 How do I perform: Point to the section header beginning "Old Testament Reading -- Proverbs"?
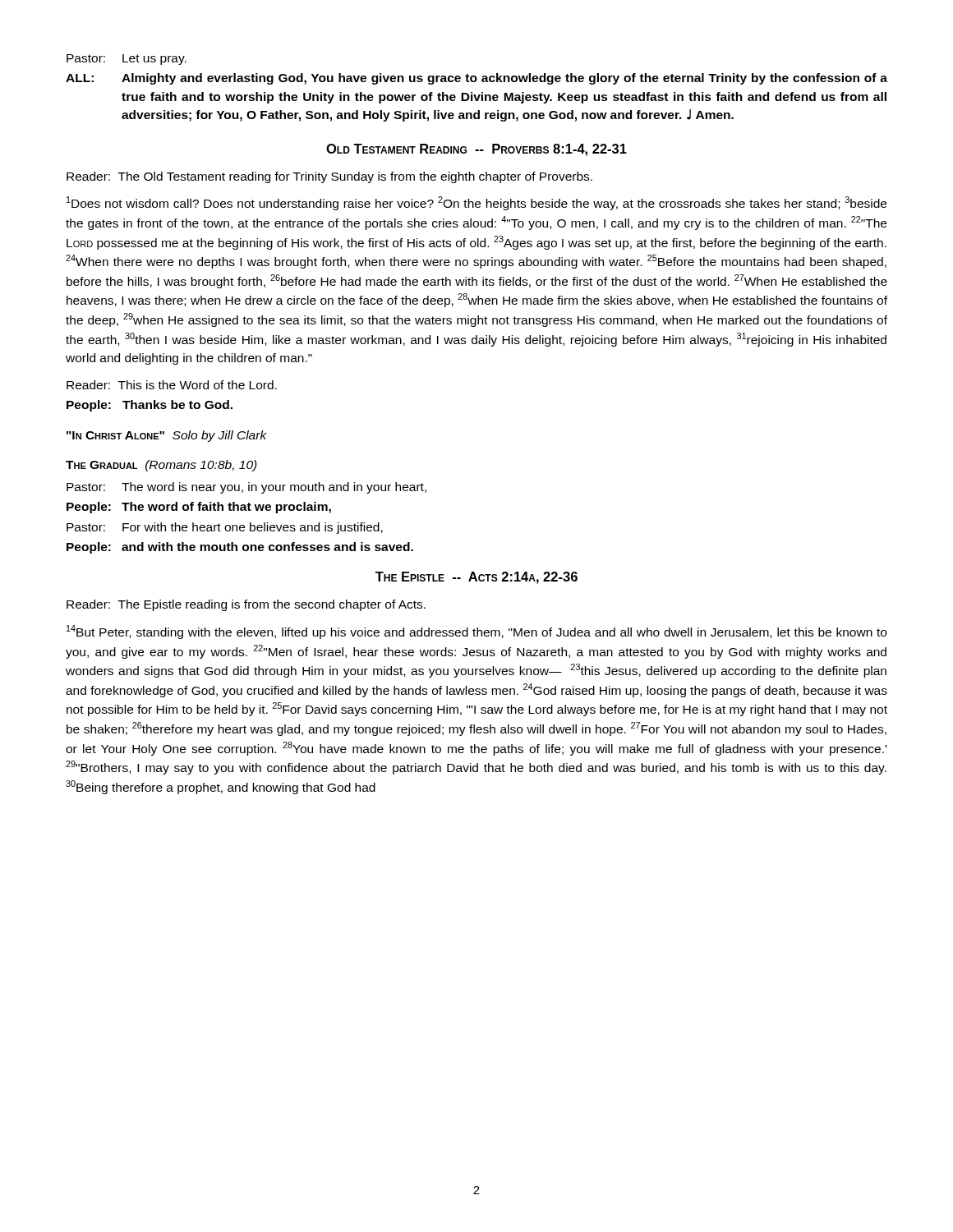tap(476, 149)
